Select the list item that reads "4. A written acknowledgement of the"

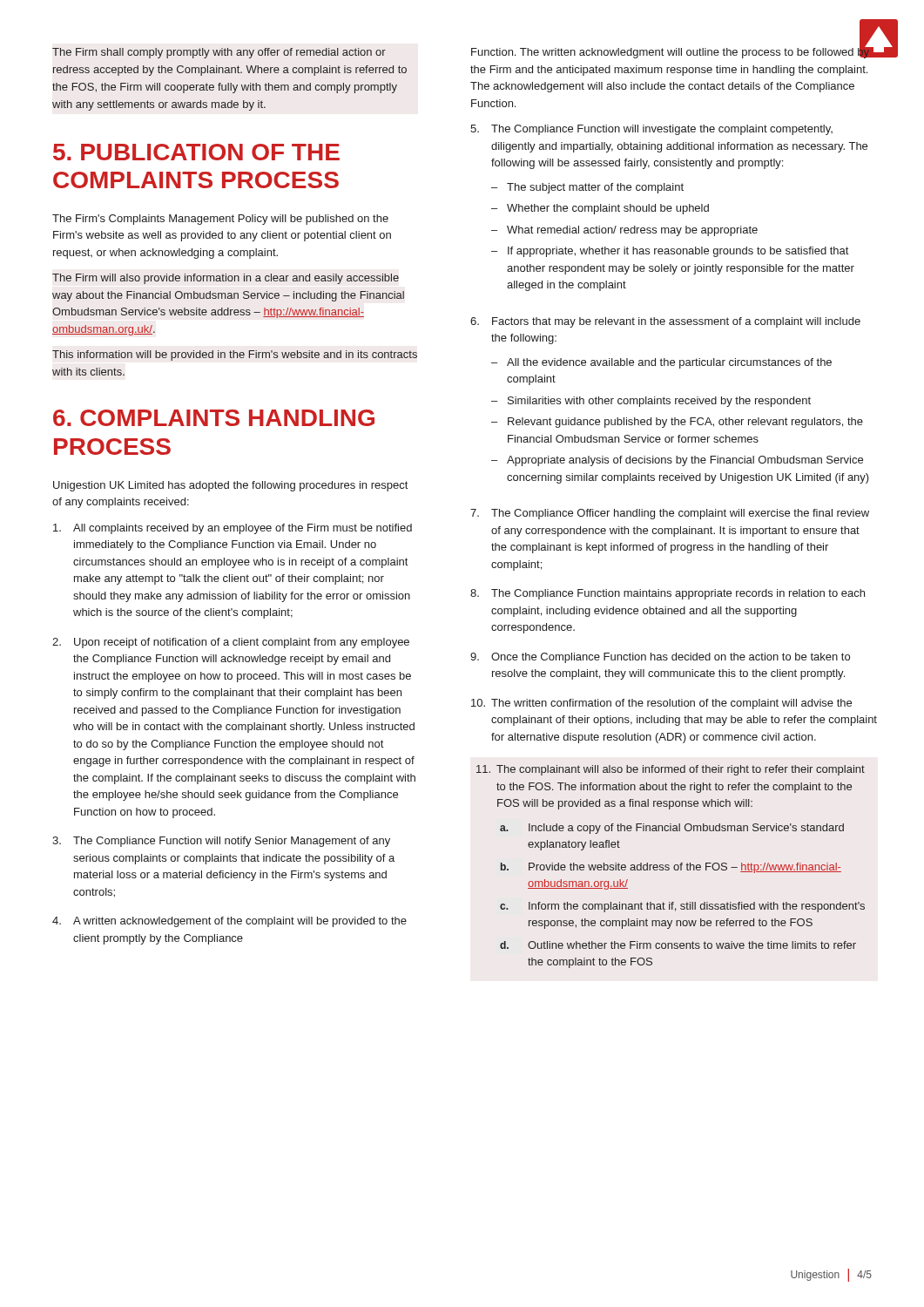pyautogui.click(x=235, y=930)
